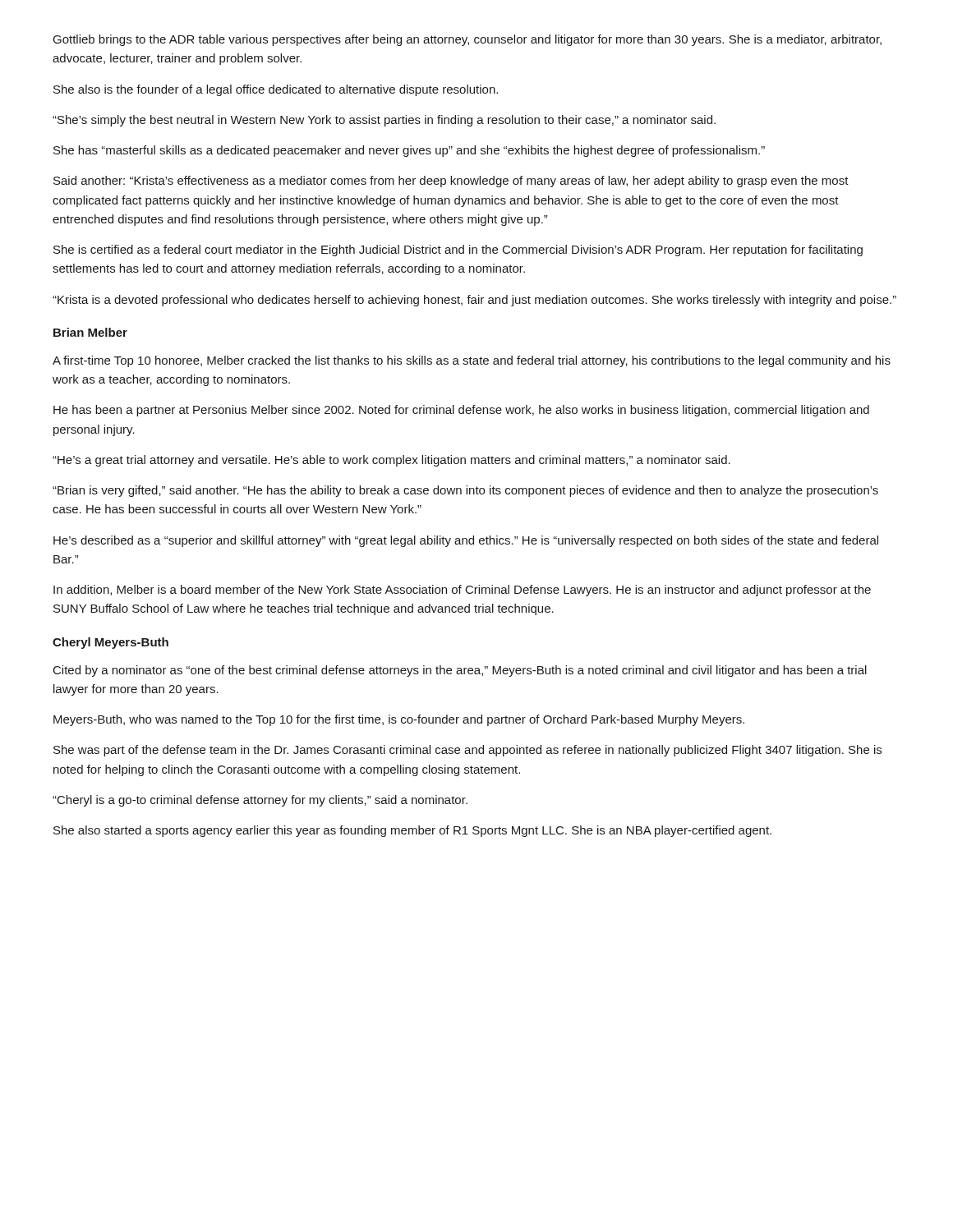This screenshot has height=1232, width=953.
Task: Navigate to the region starting "She was part of the"
Action: pos(467,759)
